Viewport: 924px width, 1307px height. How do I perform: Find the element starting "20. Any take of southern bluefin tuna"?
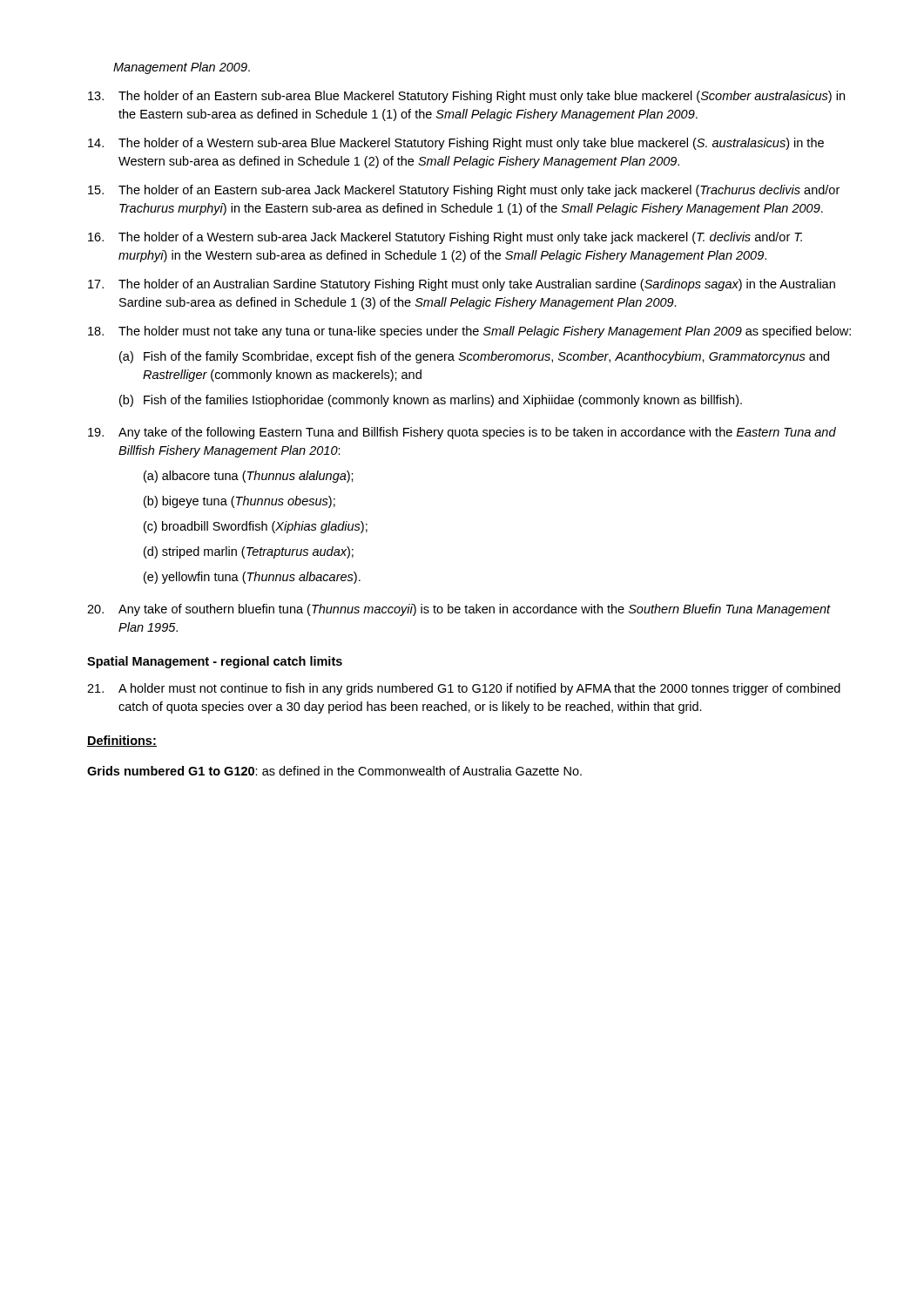coord(471,618)
